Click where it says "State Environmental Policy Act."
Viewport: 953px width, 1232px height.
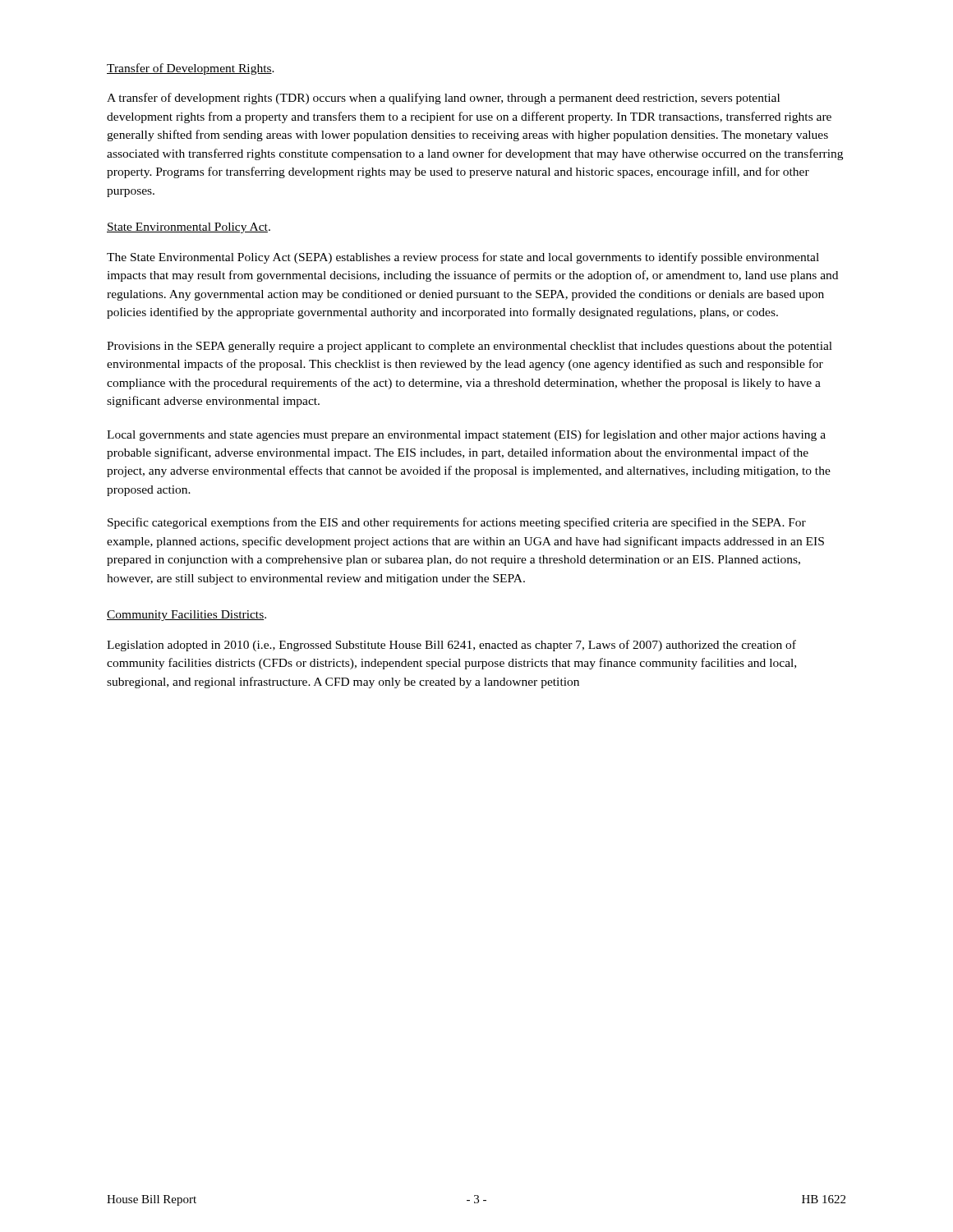[189, 227]
